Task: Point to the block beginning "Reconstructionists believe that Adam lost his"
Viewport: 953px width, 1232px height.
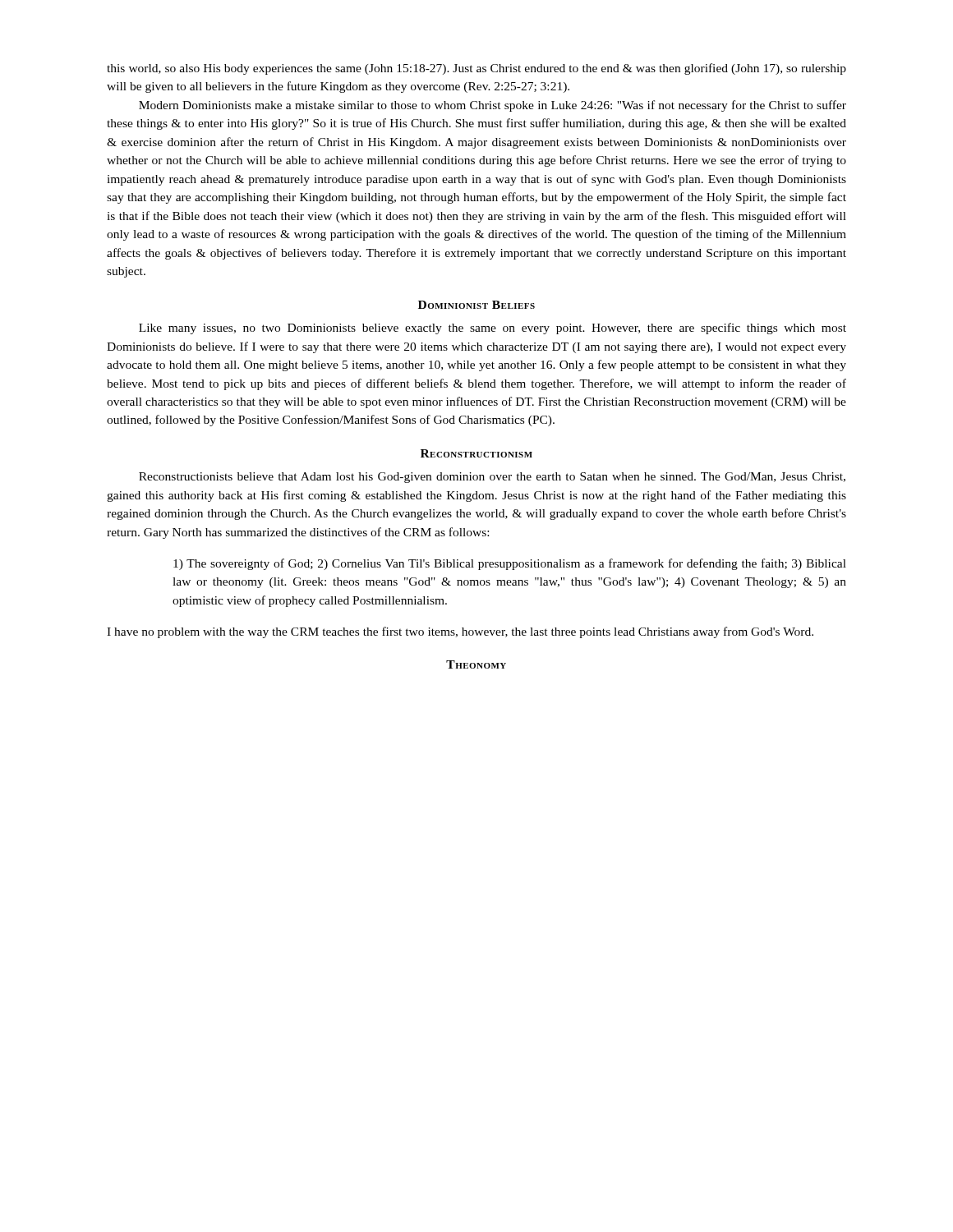Action: pyautogui.click(x=476, y=505)
